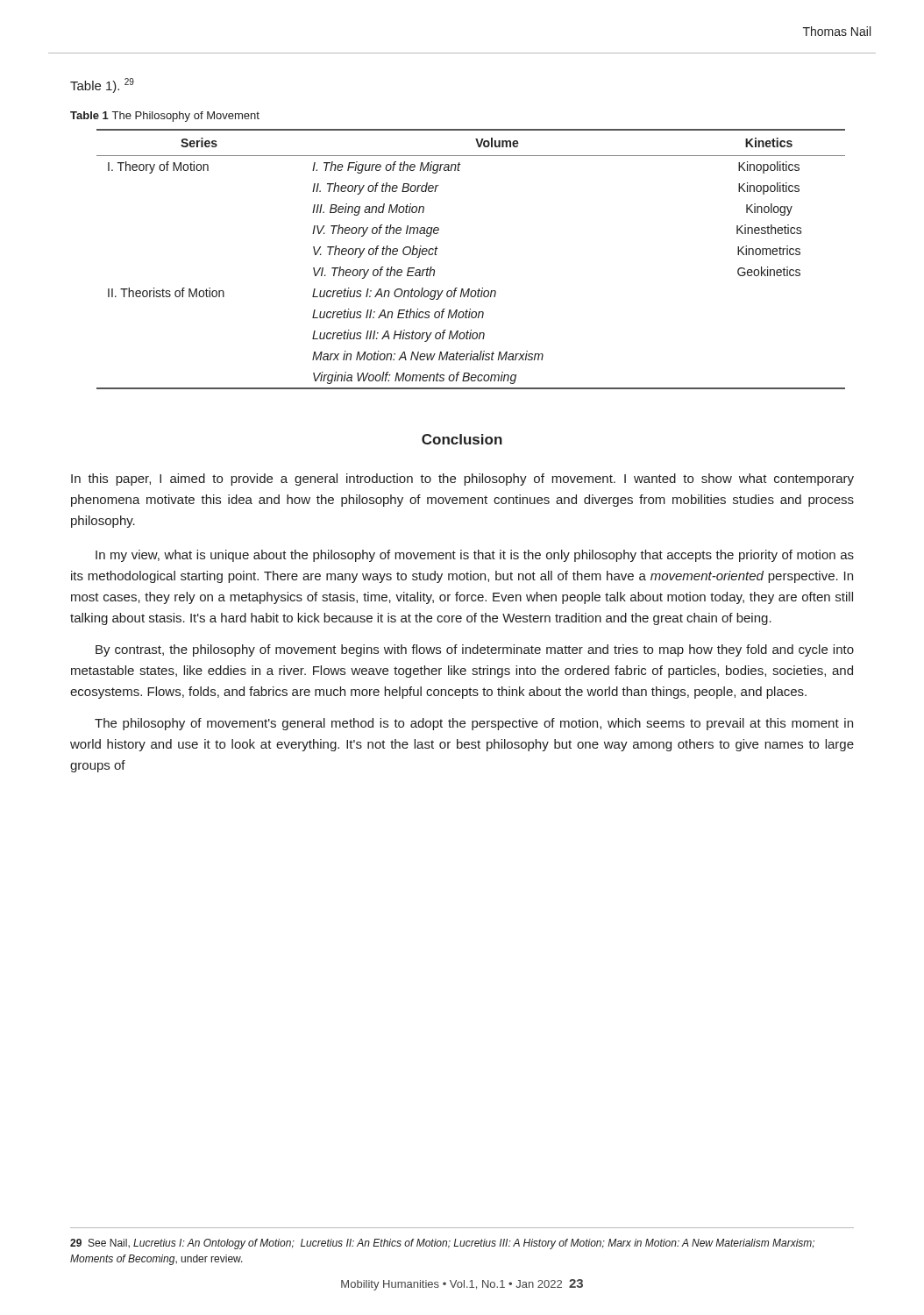
Task: Locate the text block that says "By contrast, the philosophy of movement begins"
Action: [462, 670]
